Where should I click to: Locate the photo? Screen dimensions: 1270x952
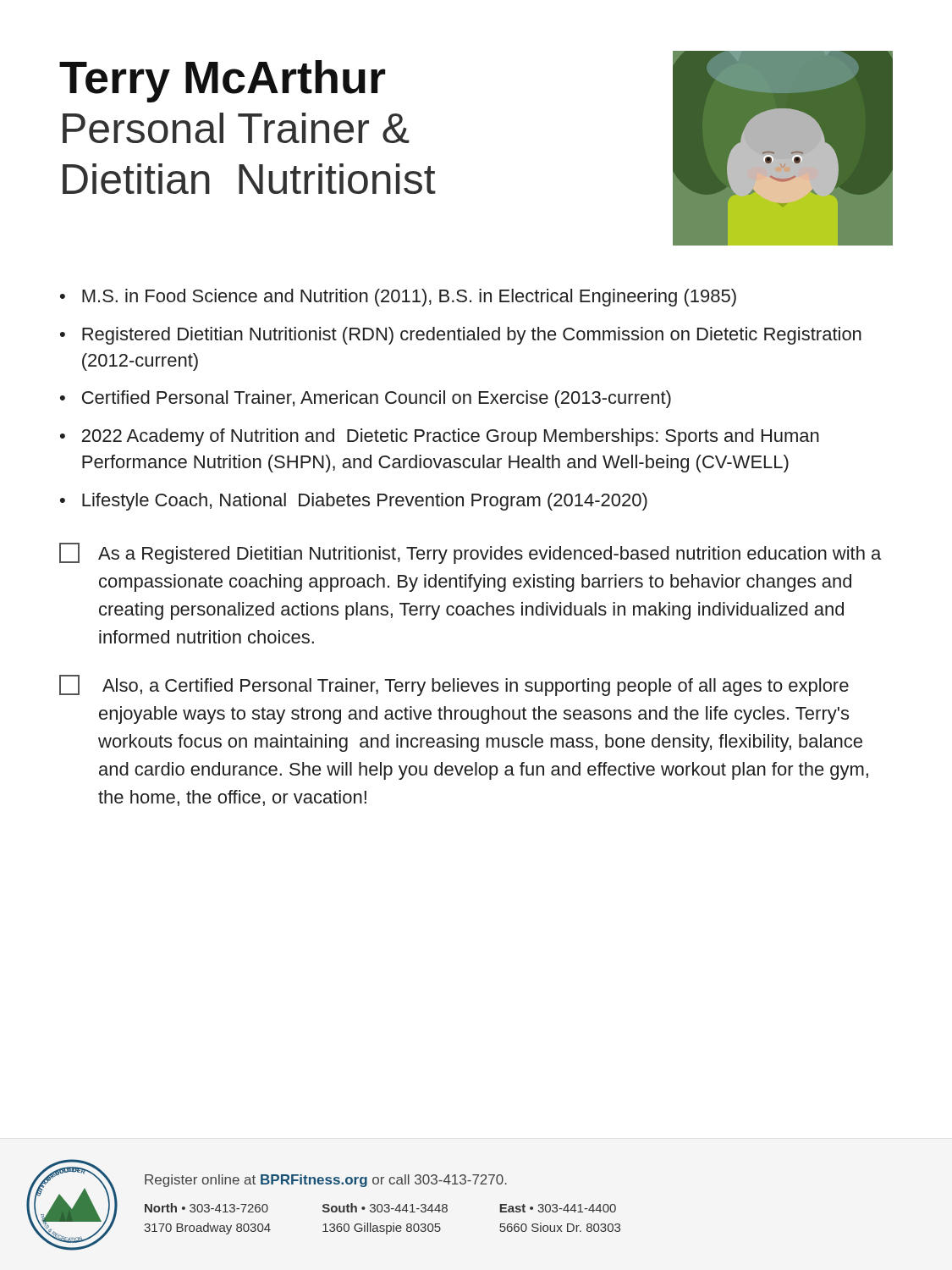click(x=783, y=148)
